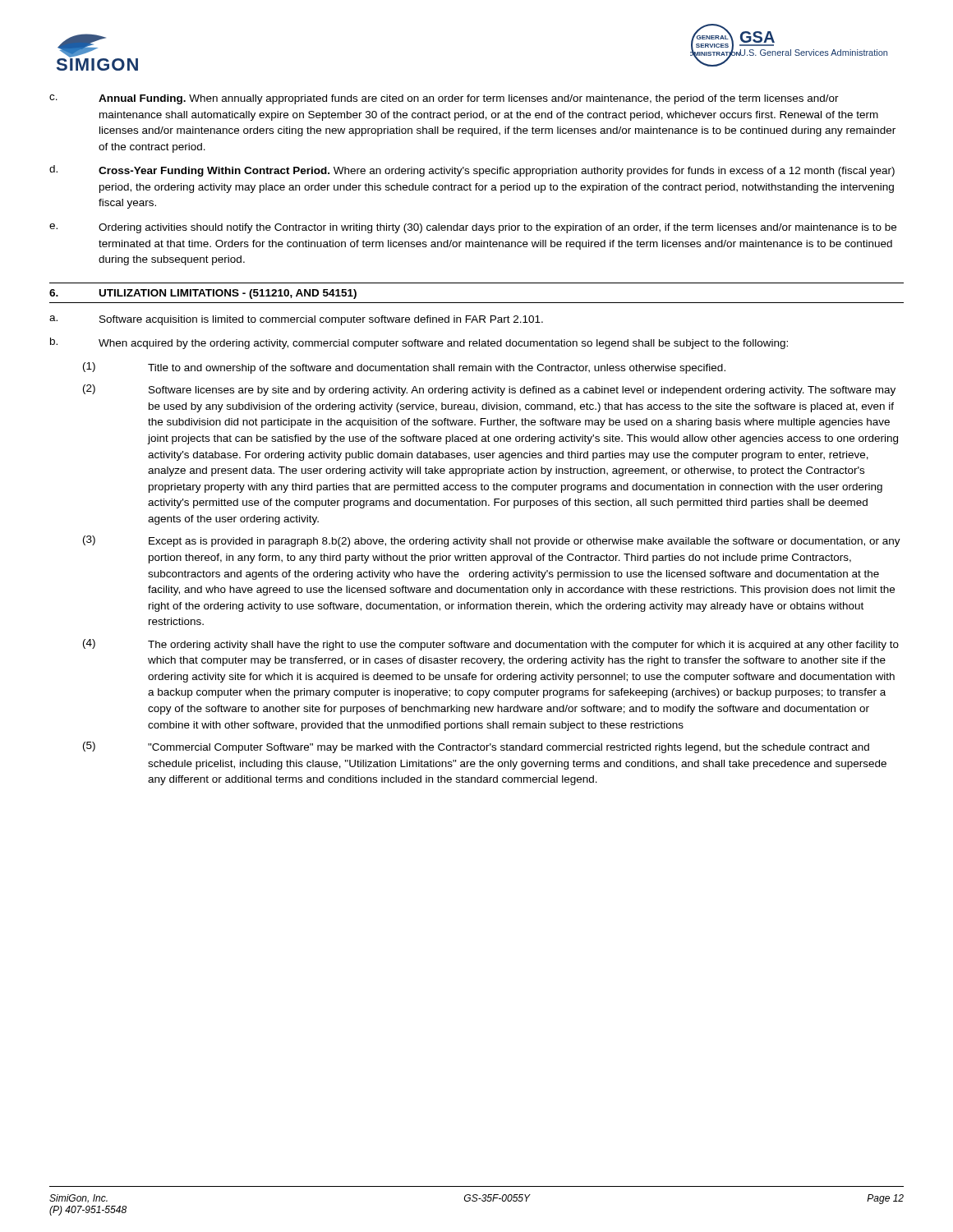
Task: Where is the passage that starts "c. Annual Funding. When annually appropriated funds"?
Action: tap(476, 122)
